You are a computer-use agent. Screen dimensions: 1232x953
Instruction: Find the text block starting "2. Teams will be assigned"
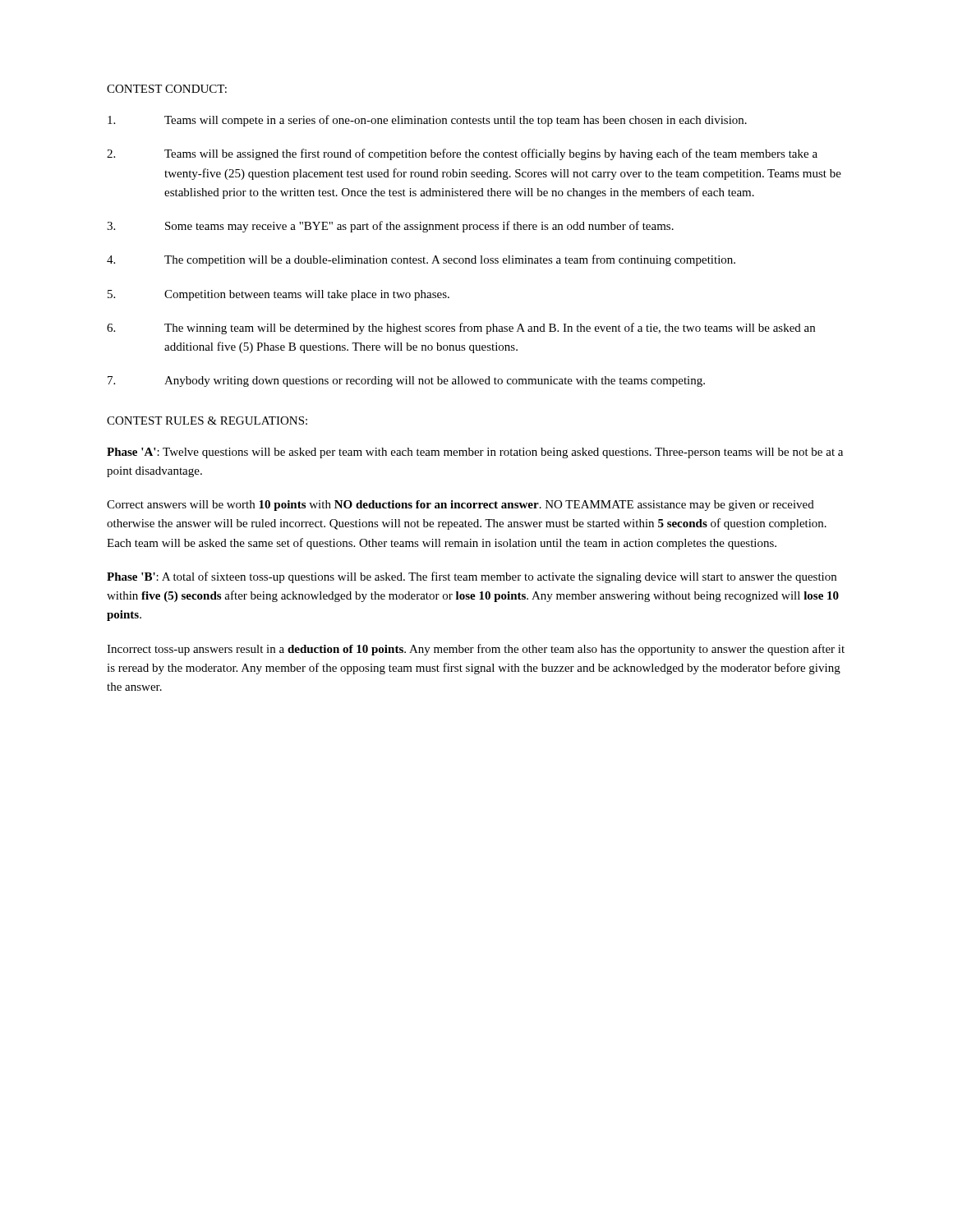[x=476, y=173]
